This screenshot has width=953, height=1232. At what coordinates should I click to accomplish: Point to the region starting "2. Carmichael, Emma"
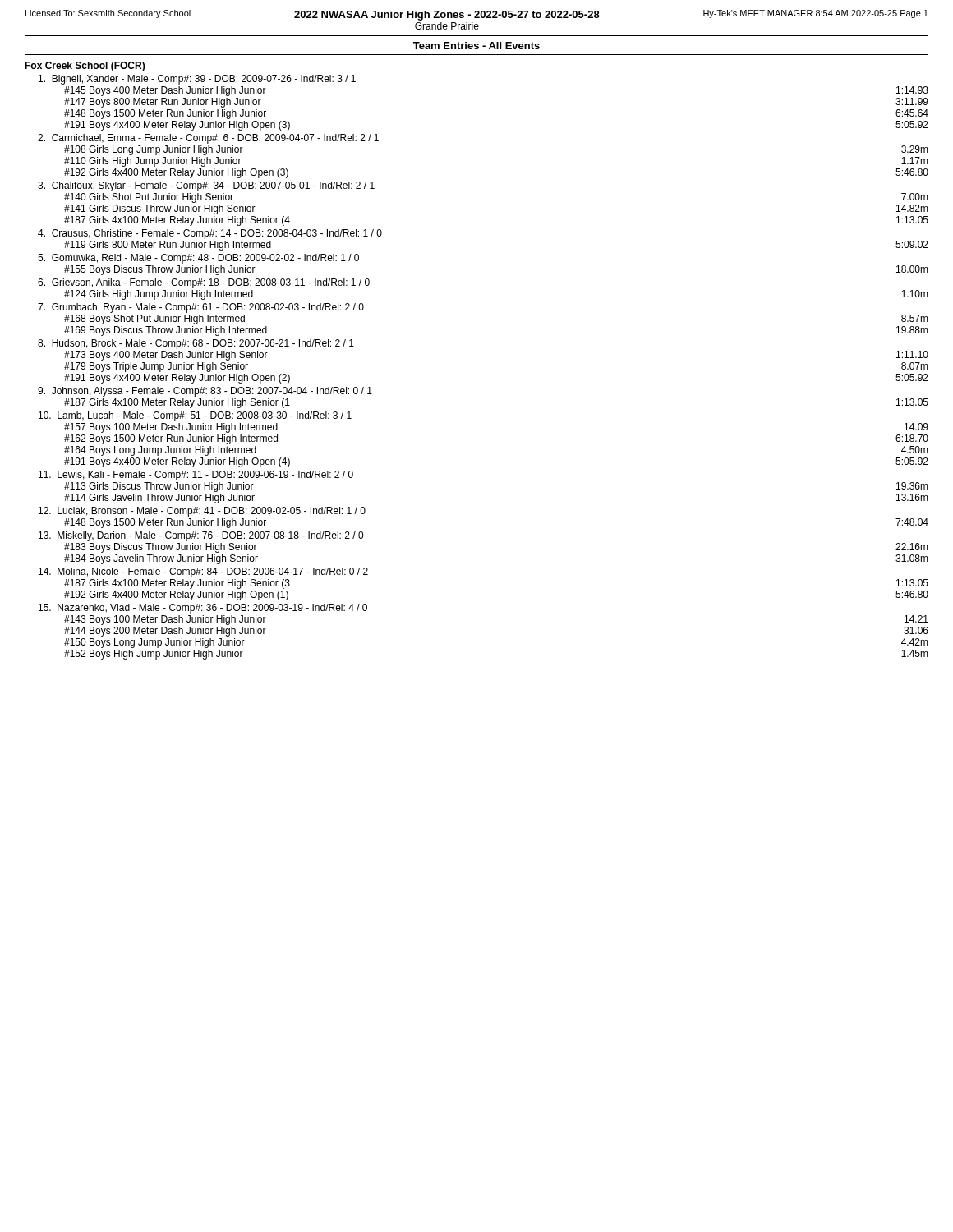point(208,139)
